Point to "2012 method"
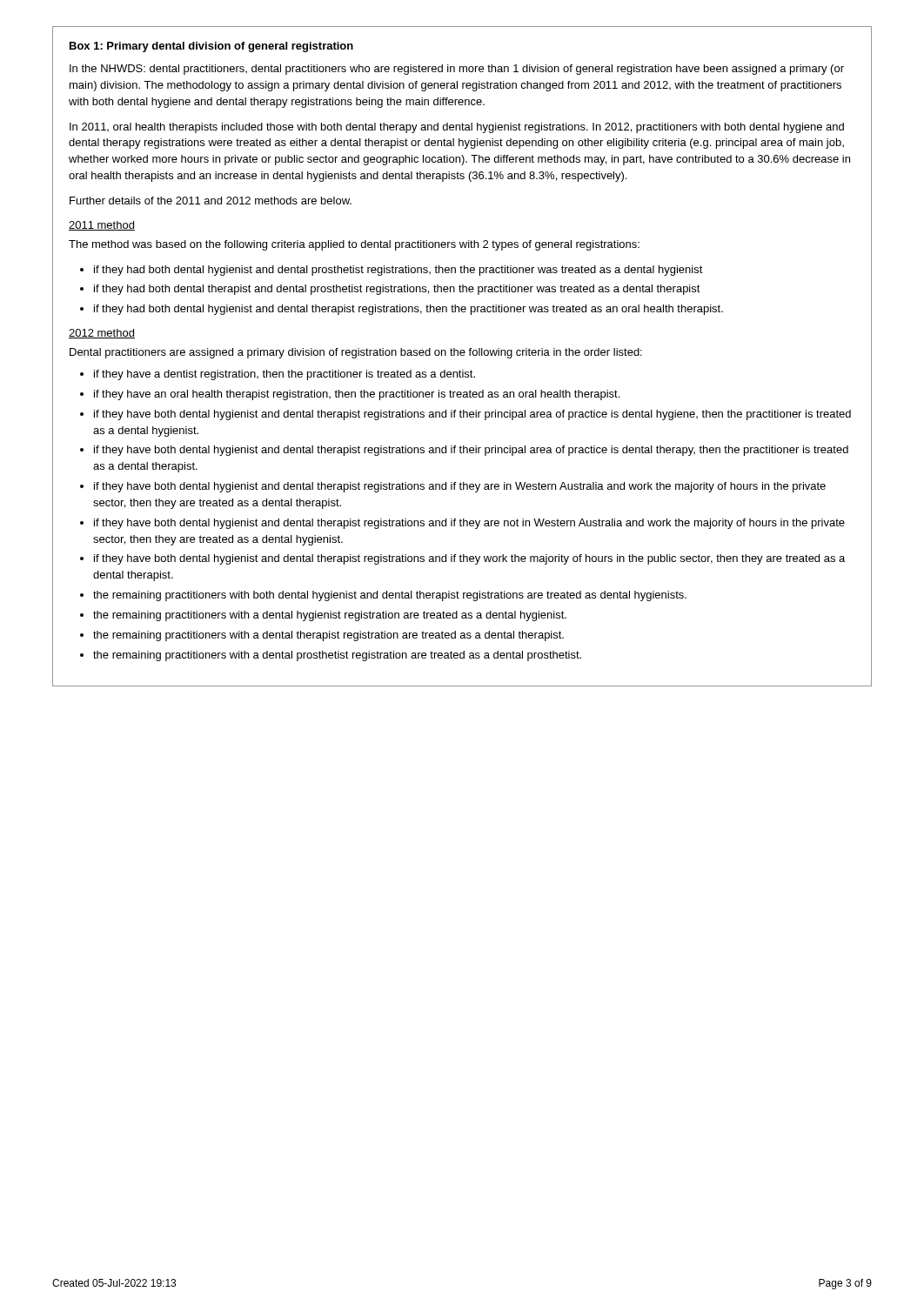This screenshot has width=924, height=1305. (x=102, y=333)
